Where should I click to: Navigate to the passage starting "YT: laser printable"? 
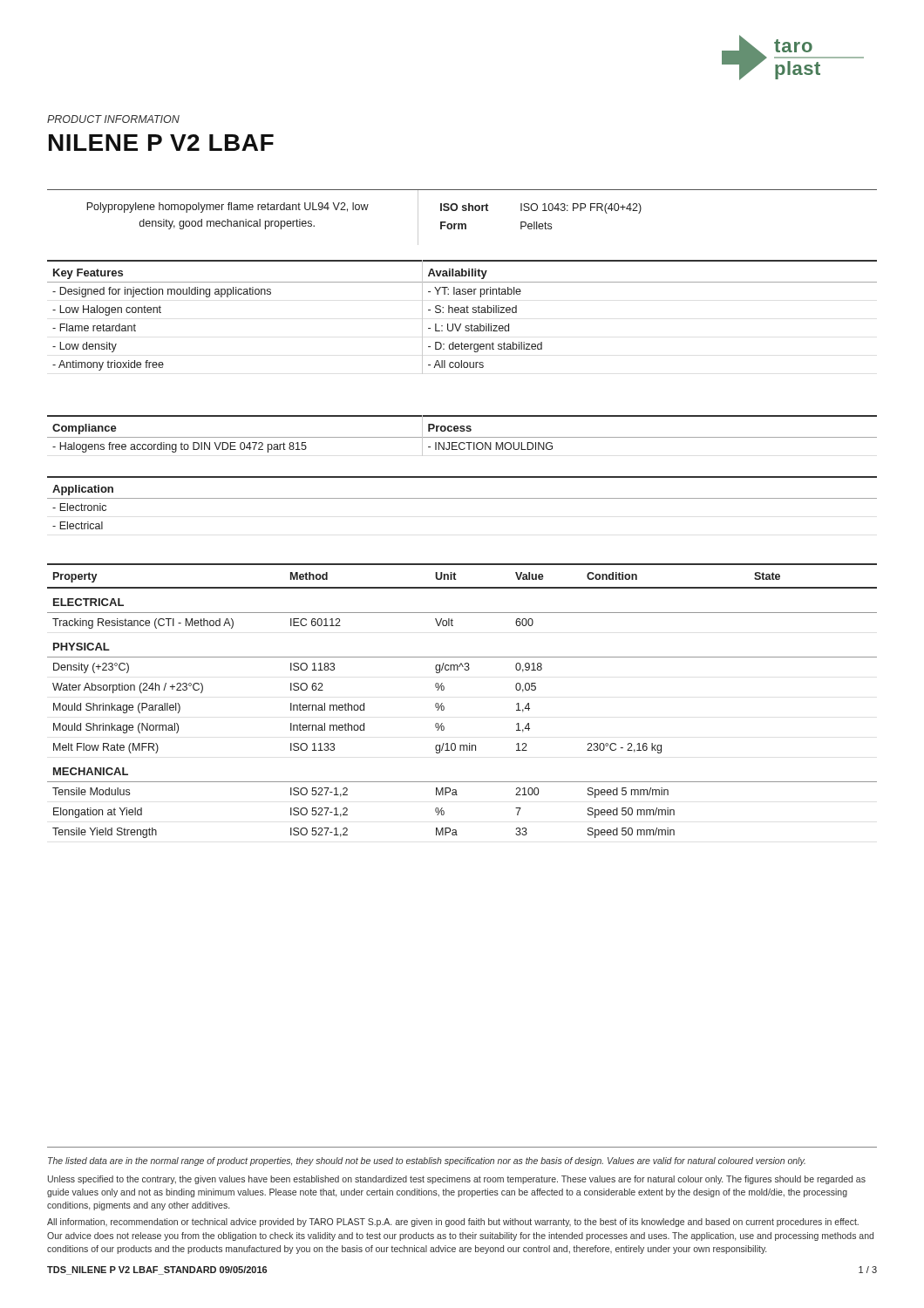pyautogui.click(x=474, y=291)
